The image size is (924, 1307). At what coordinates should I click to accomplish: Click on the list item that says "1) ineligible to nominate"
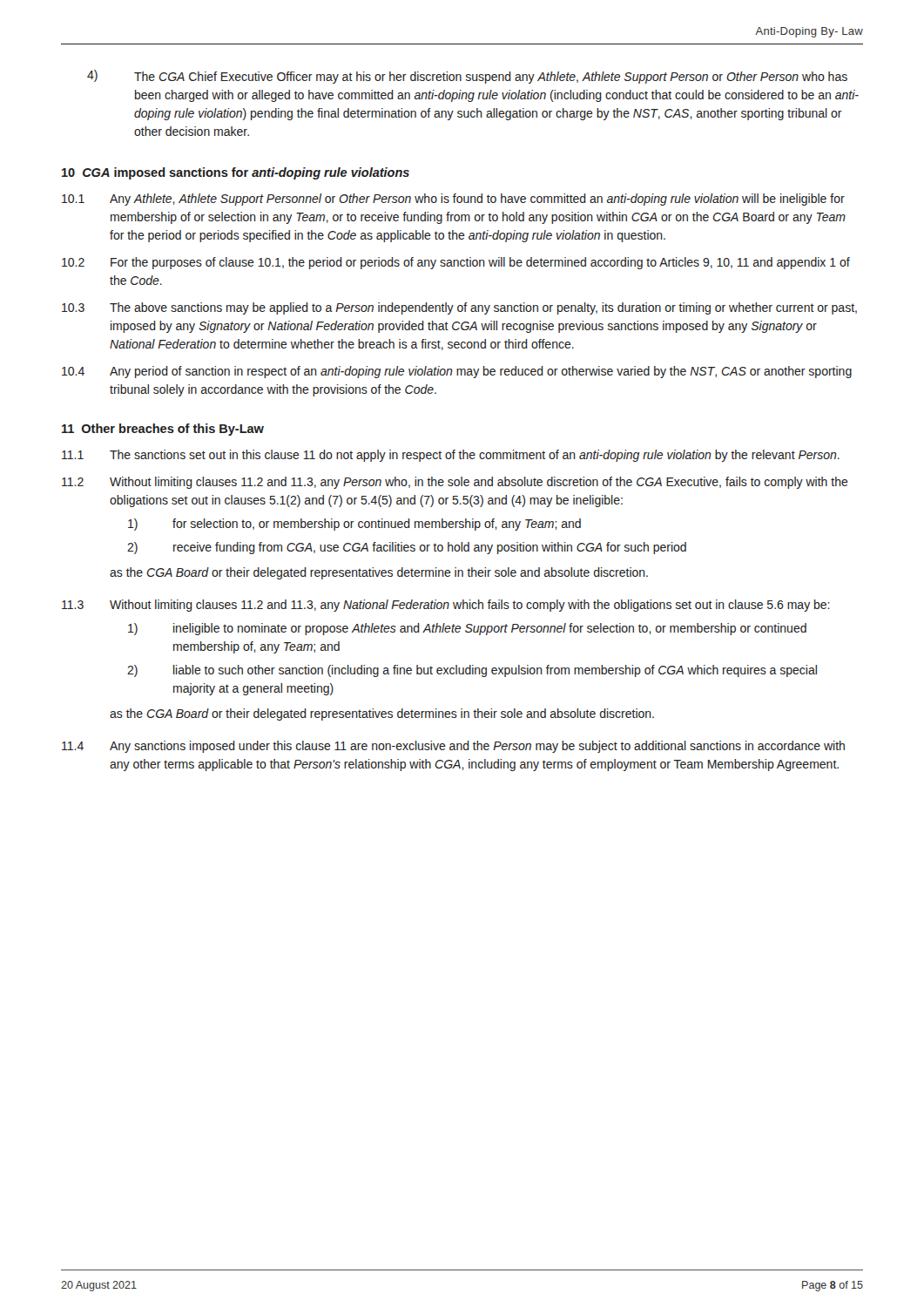point(486,638)
